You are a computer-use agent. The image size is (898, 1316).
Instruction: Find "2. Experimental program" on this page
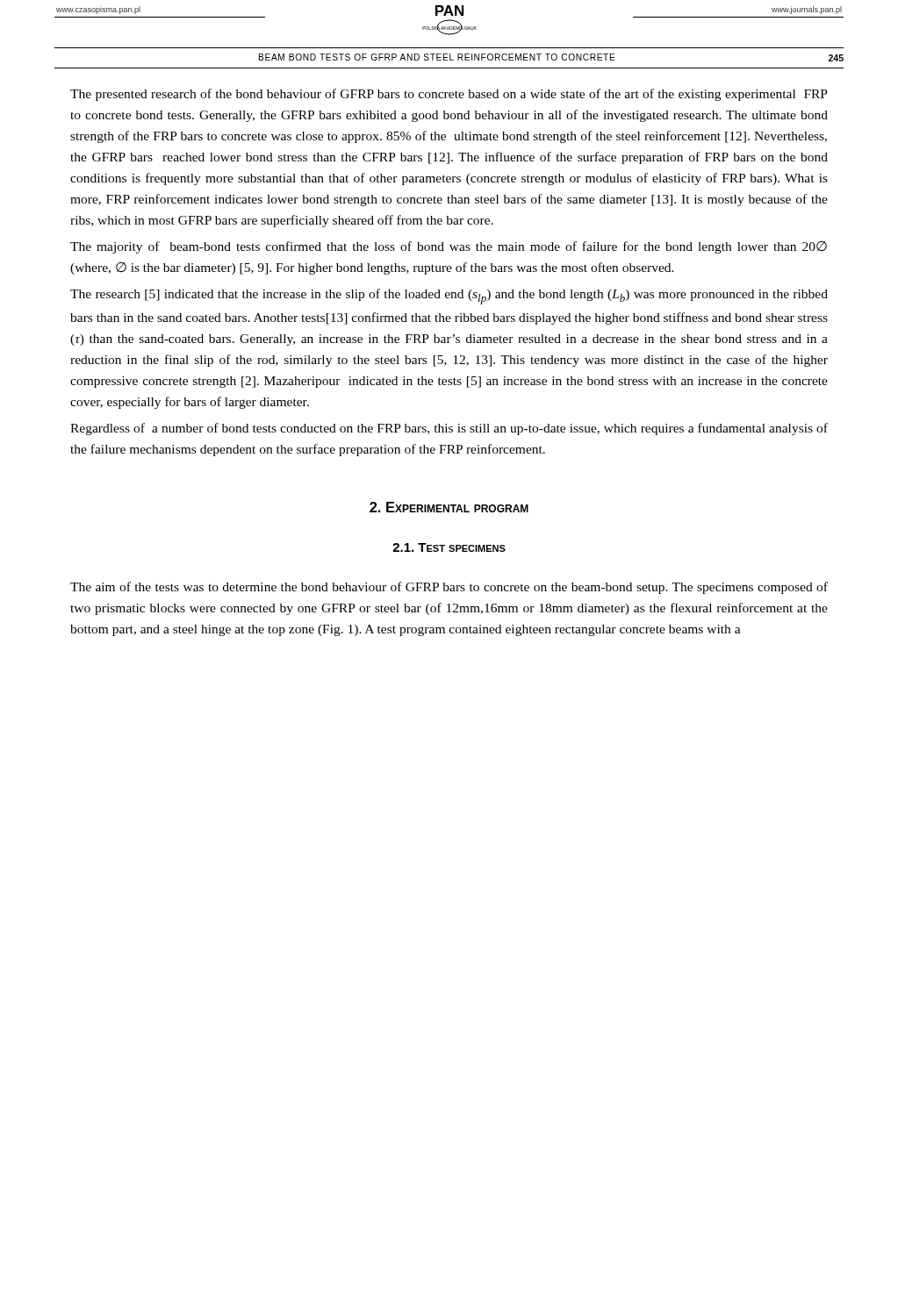[449, 507]
